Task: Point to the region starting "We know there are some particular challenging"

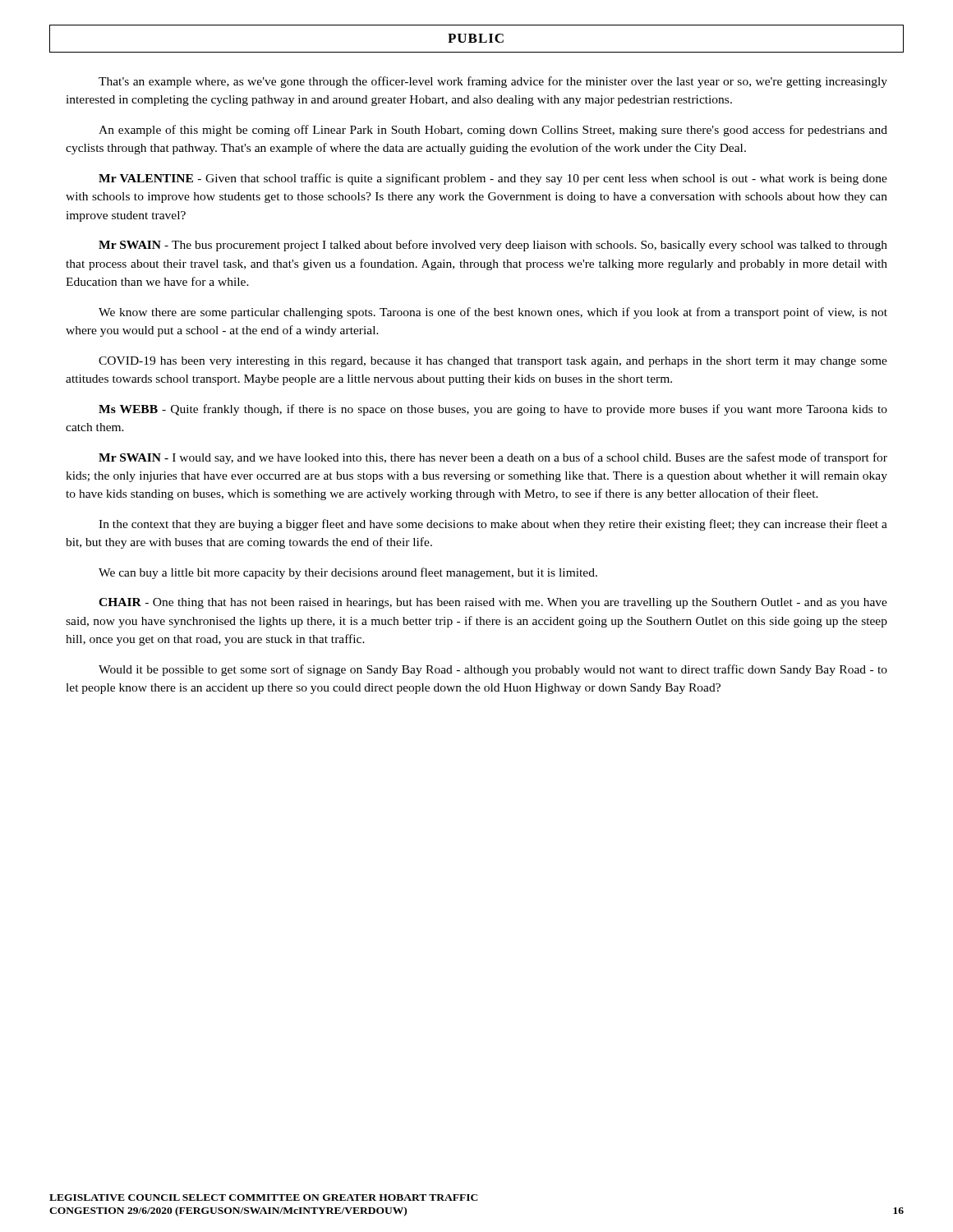Action: (476, 321)
